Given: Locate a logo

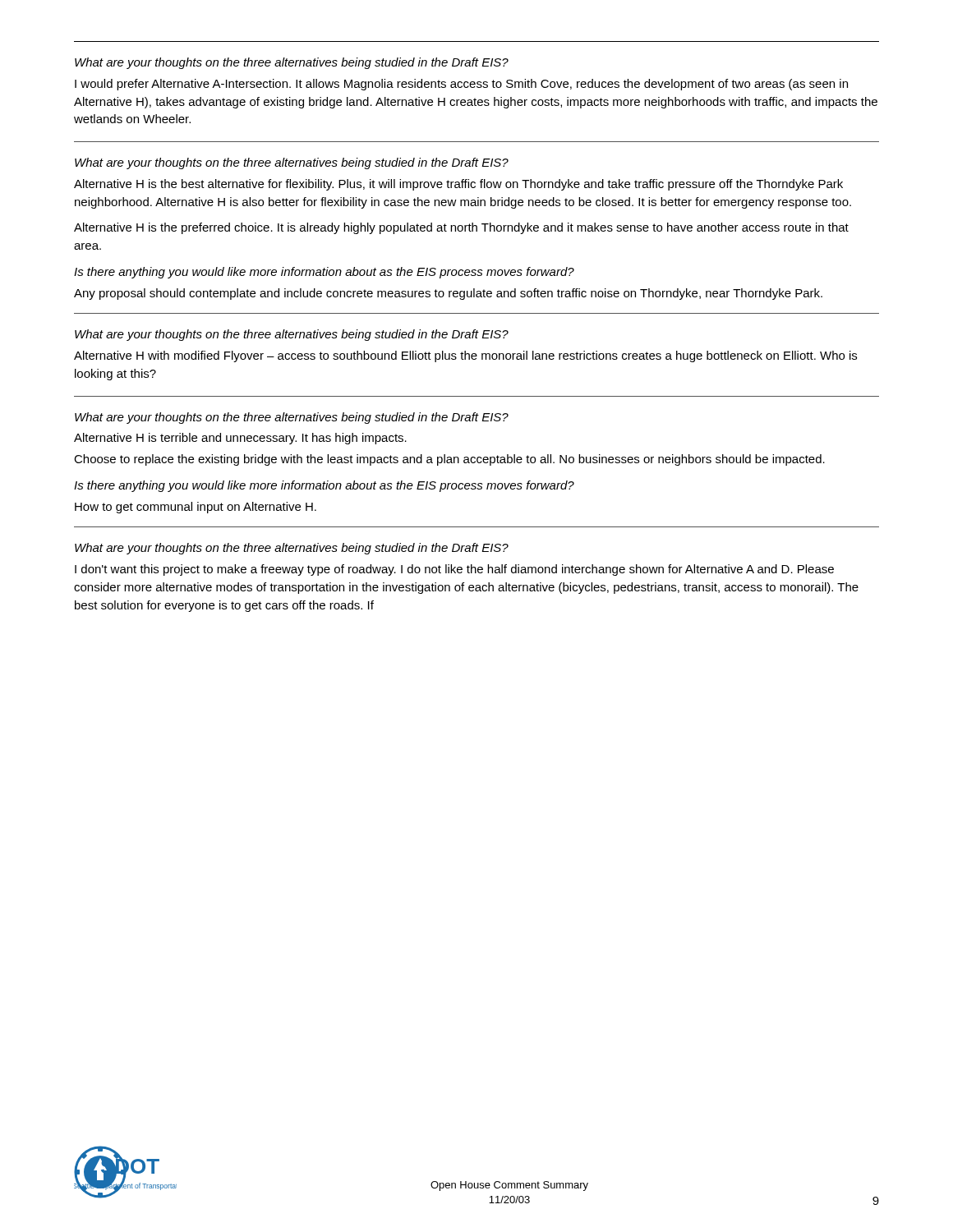Looking at the screenshot, I should pyautogui.click(x=127, y=1177).
